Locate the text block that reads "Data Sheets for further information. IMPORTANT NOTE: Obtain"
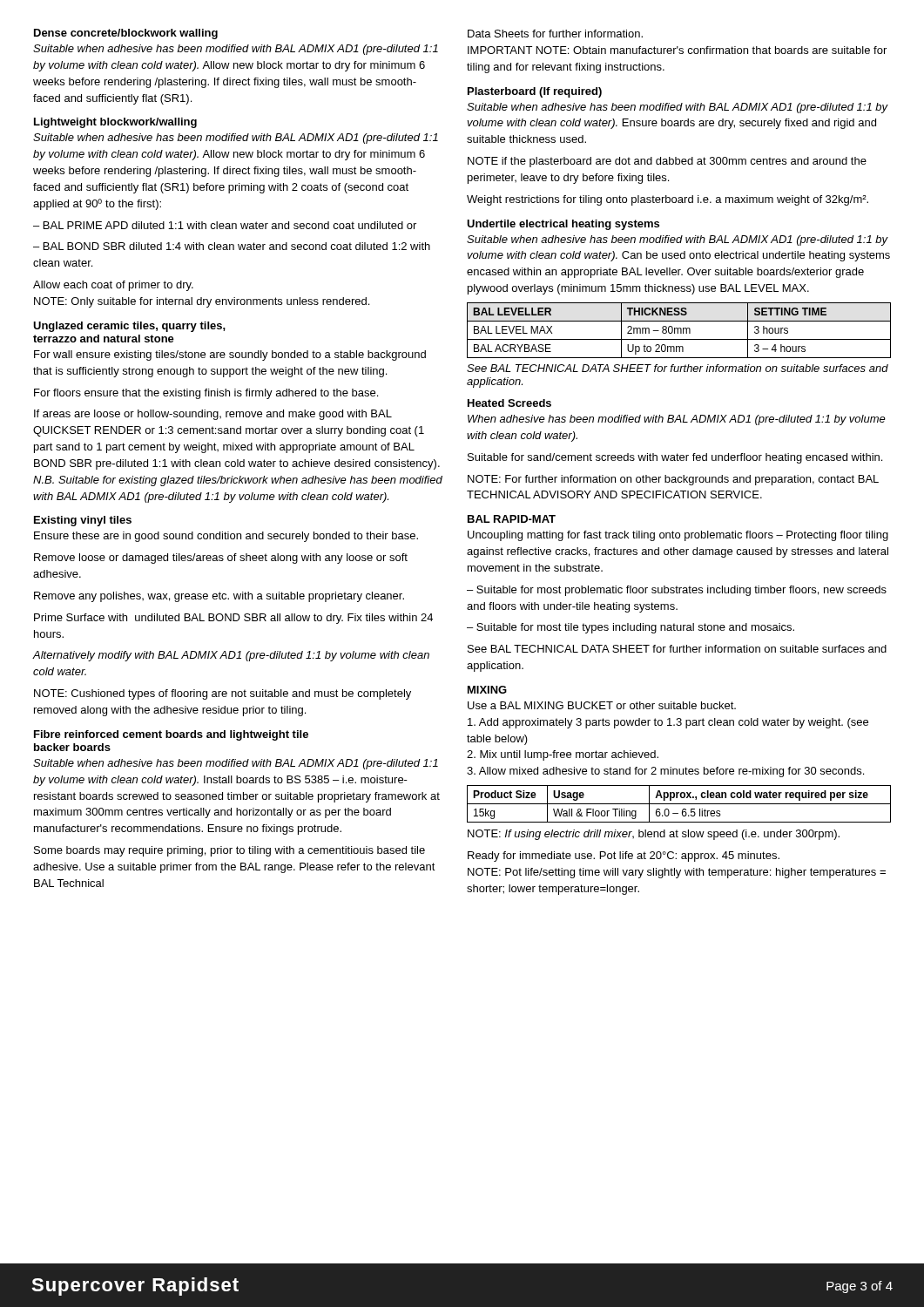Image resolution: width=924 pixels, height=1307 pixels. (x=679, y=51)
